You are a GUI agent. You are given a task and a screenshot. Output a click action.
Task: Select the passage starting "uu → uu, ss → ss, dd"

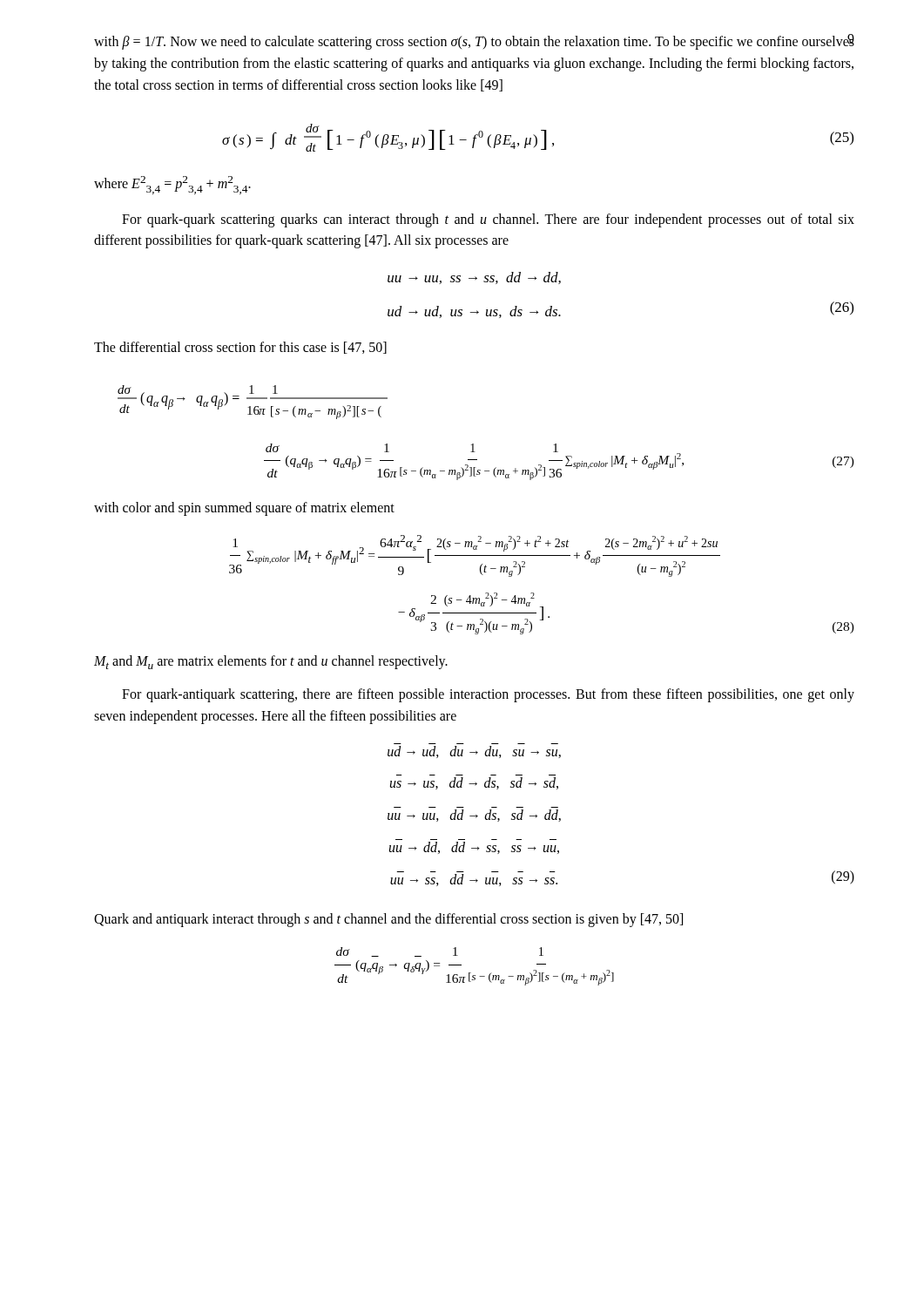click(x=474, y=278)
